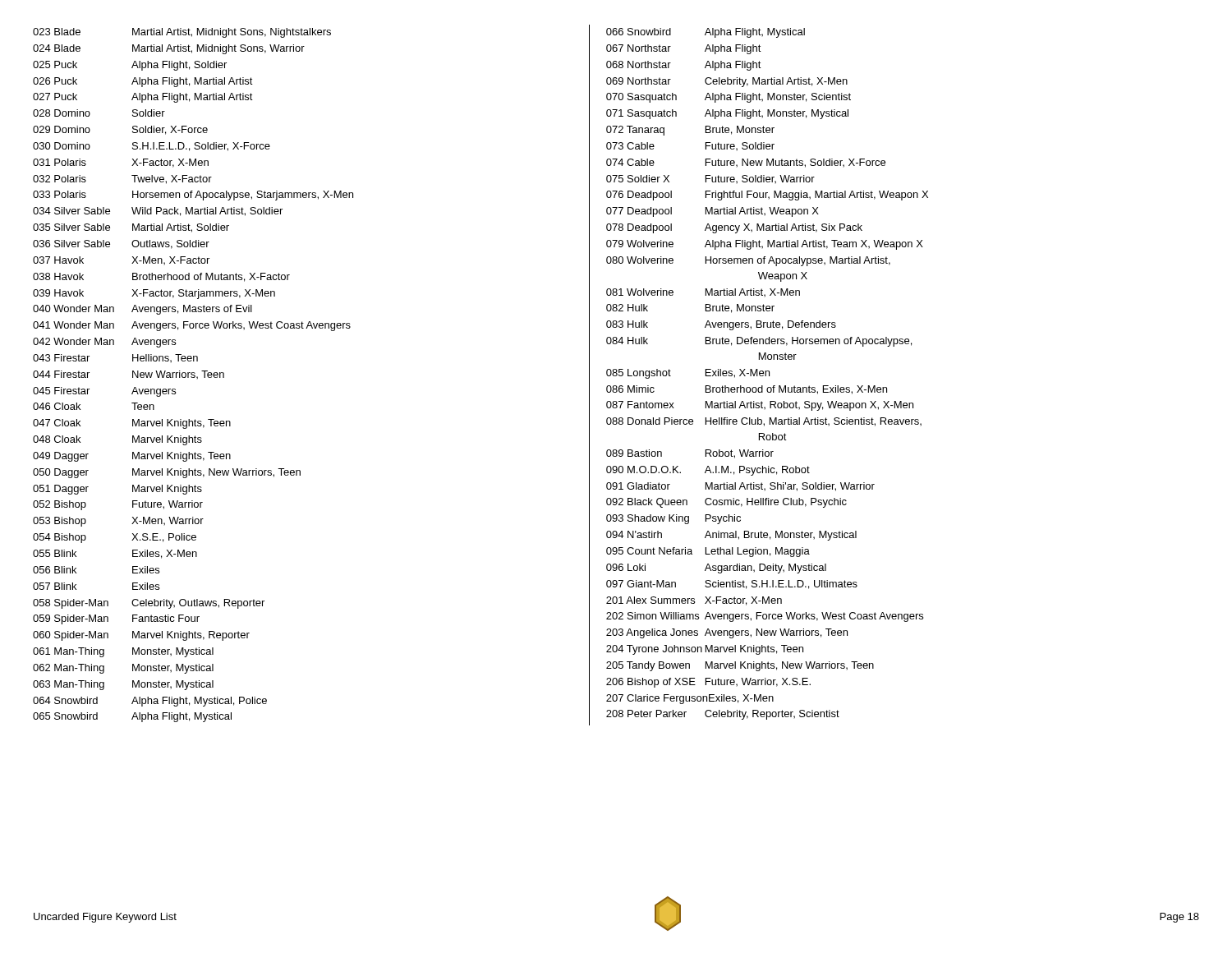Find "086 MimicBrotherhood of Mutants, Exiles, X-Men" on this page
This screenshot has height=953, width=1232.
(747, 390)
